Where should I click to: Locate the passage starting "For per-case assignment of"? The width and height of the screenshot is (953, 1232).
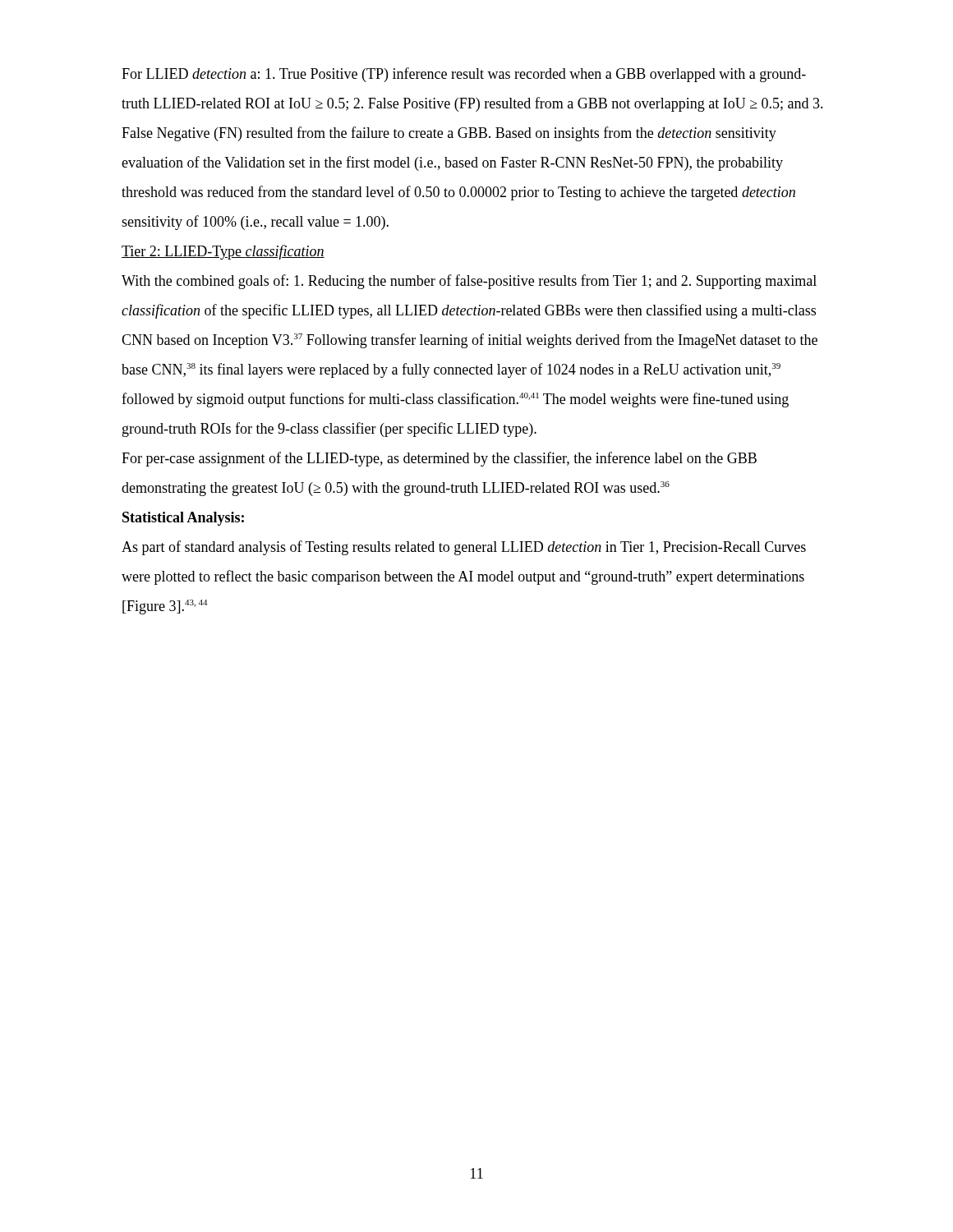tap(476, 473)
